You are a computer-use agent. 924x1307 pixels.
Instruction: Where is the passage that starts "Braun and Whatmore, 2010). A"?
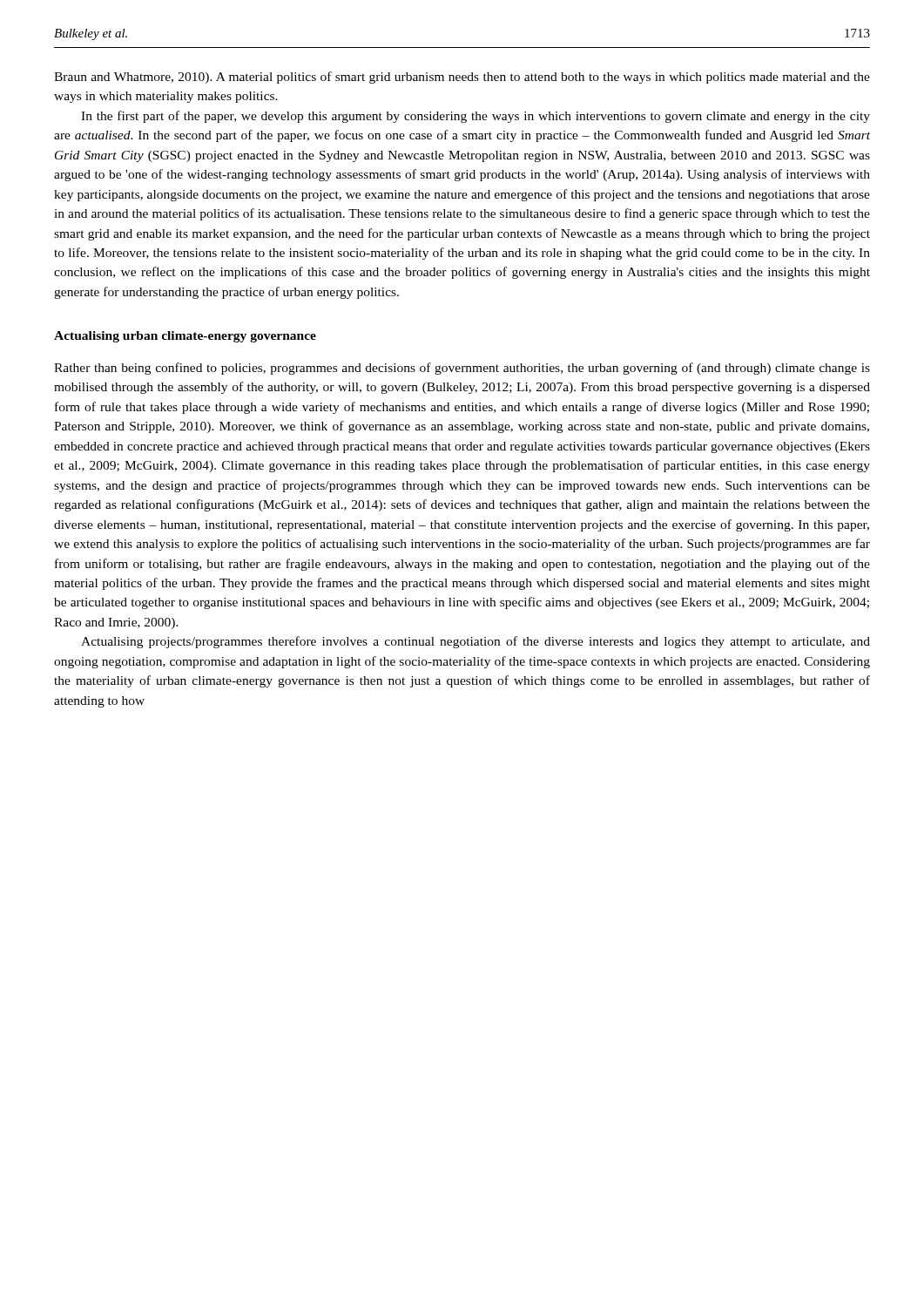pyautogui.click(x=462, y=86)
